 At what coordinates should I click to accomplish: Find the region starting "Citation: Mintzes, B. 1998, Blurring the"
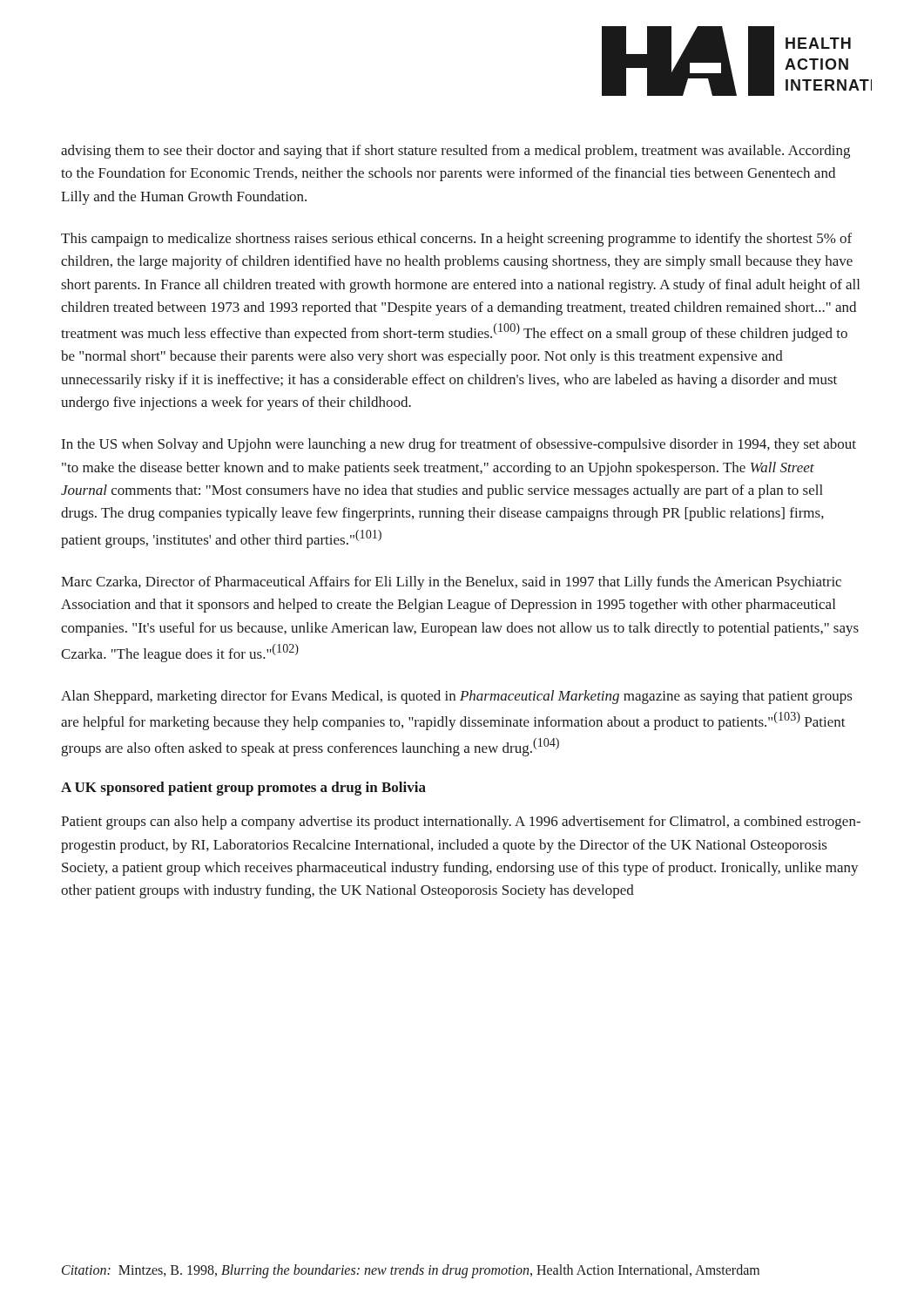coord(411,1270)
